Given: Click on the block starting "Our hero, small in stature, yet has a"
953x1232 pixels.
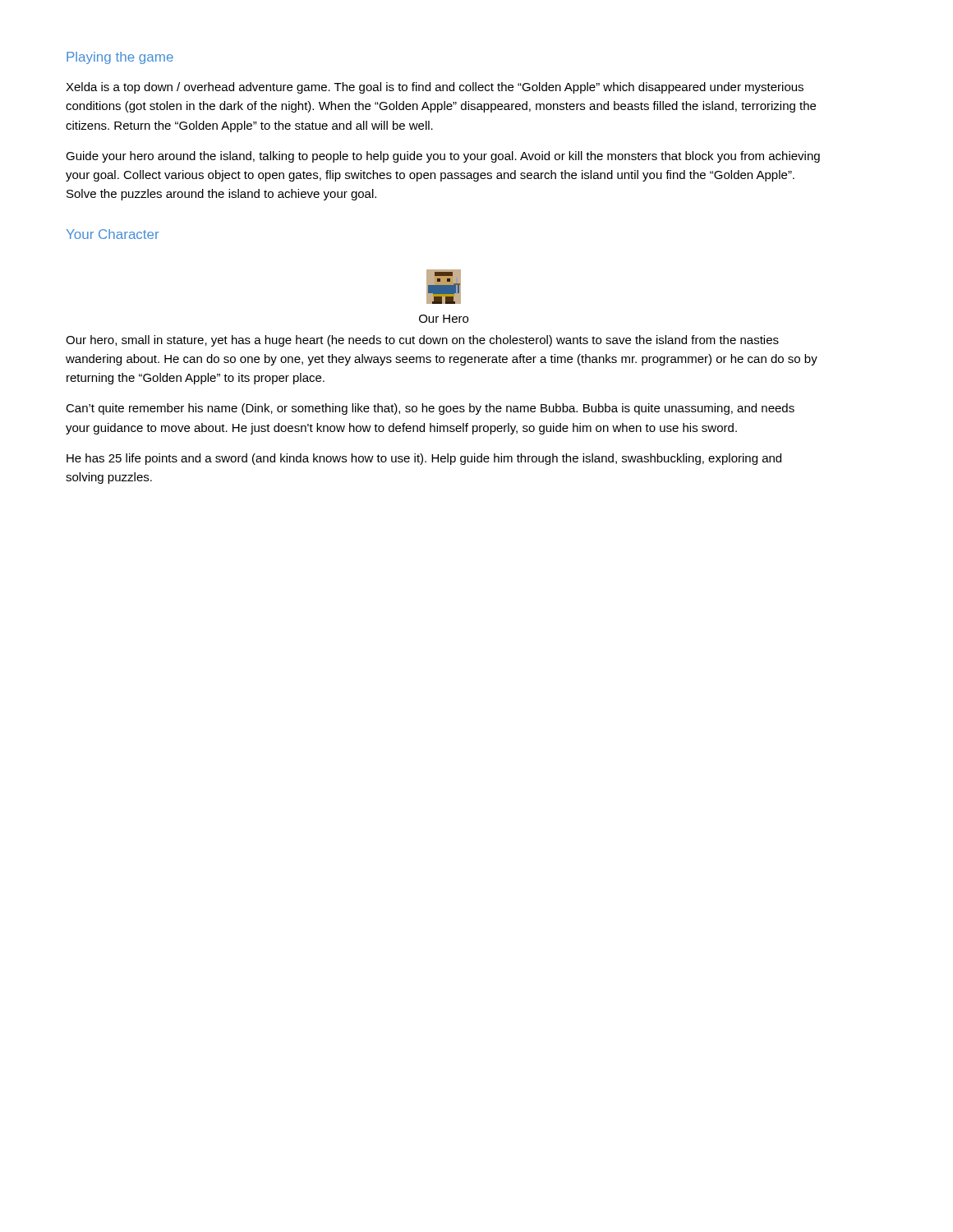Looking at the screenshot, I should point(444,358).
